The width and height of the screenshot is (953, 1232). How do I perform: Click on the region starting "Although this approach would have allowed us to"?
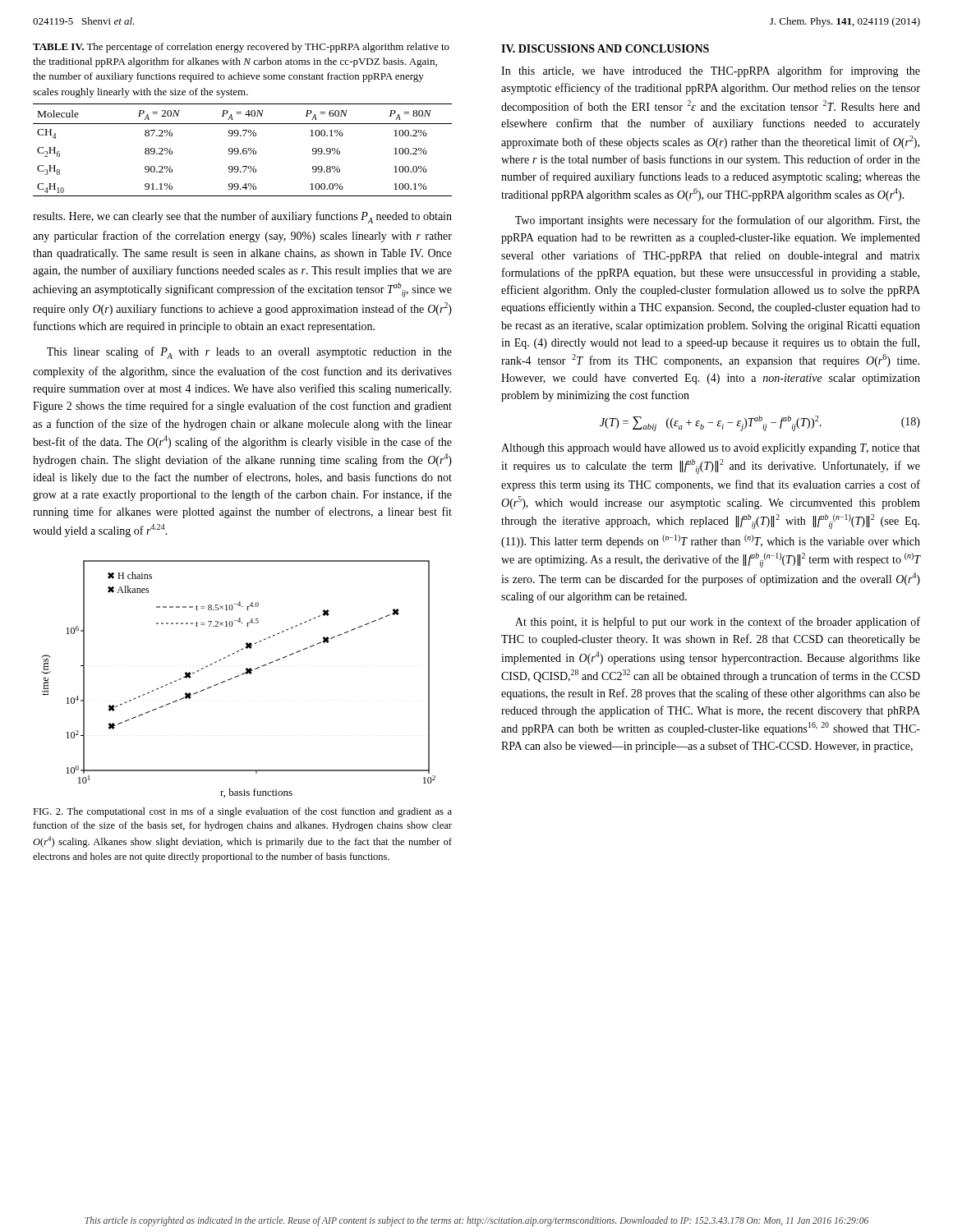[711, 522]
